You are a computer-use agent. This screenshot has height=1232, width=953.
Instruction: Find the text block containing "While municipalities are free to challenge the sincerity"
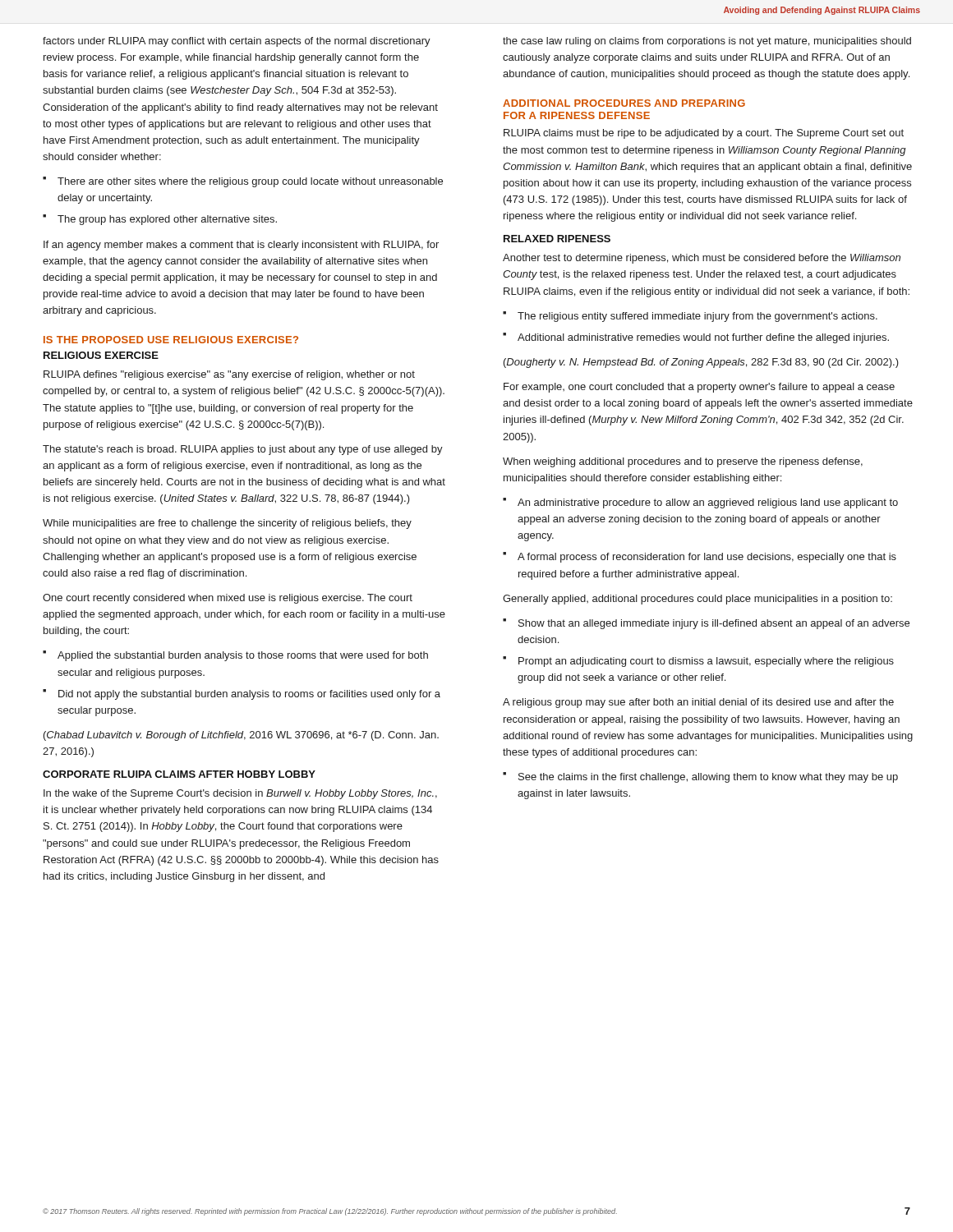244,548
